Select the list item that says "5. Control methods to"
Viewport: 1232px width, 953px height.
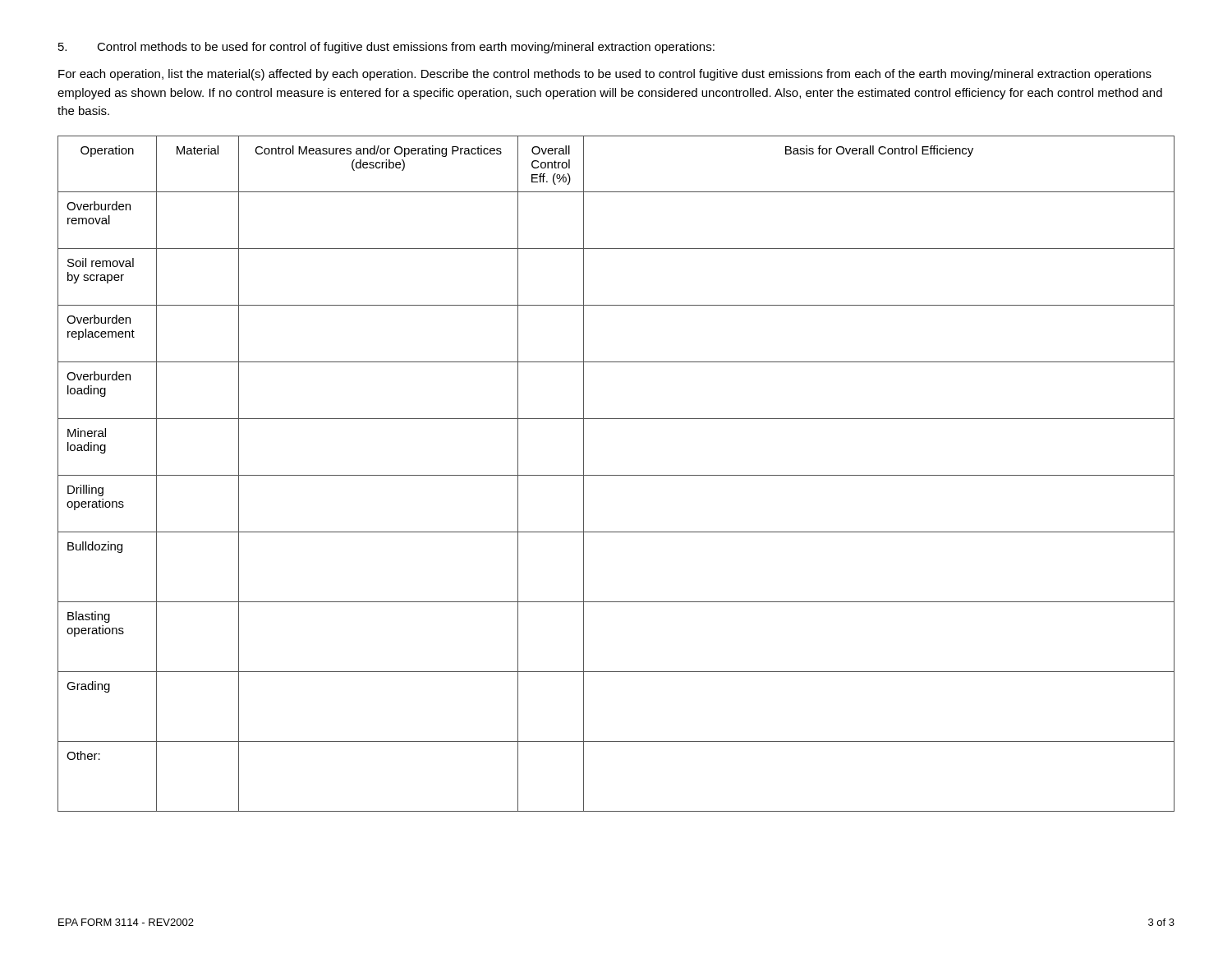tap(616, 46)
